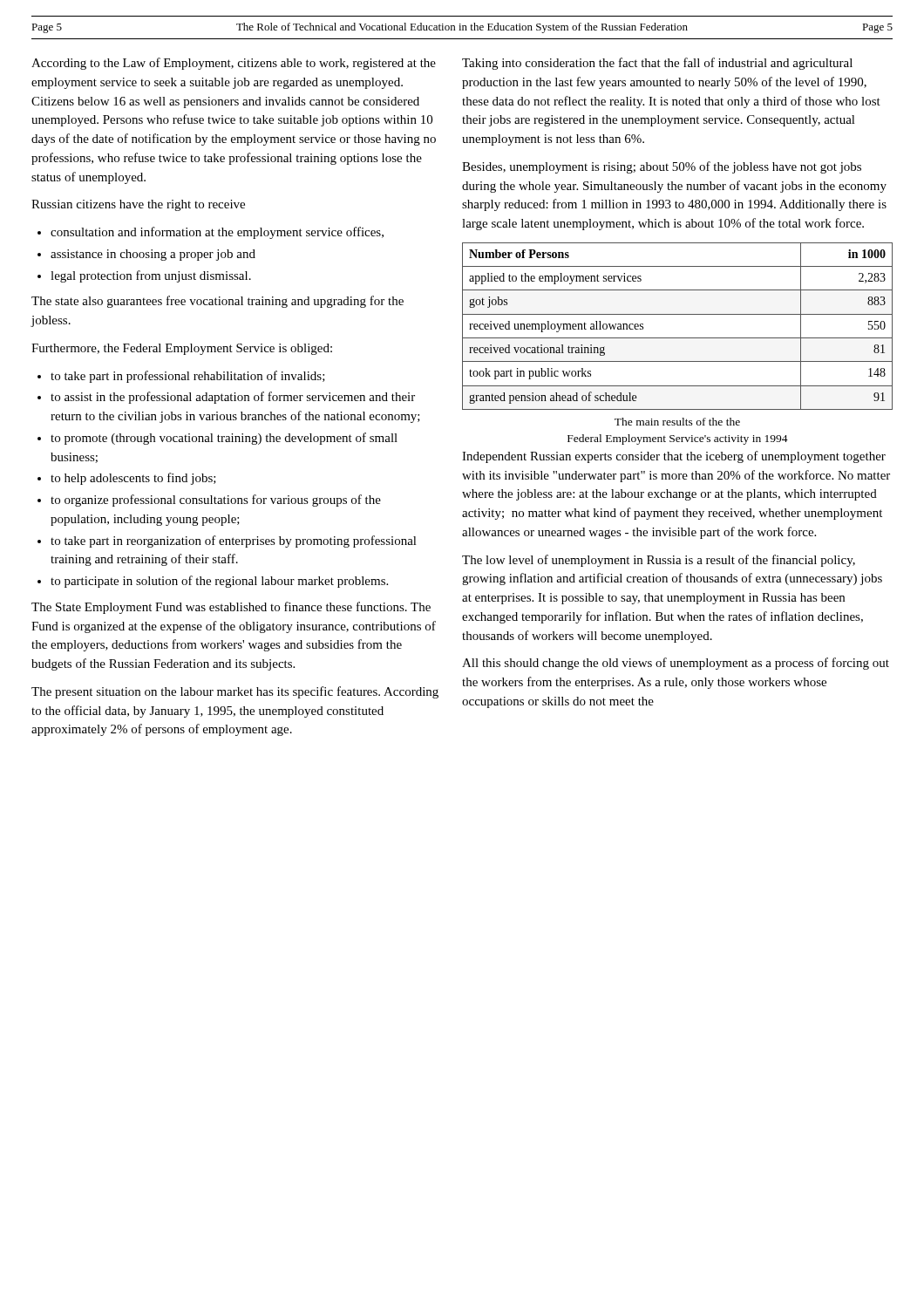The width and height of the screenshot is (924, 1308).
Task: Find the list item that reads "to take part in professional rehabilitation of invalids;"
Action: (236, 376)
